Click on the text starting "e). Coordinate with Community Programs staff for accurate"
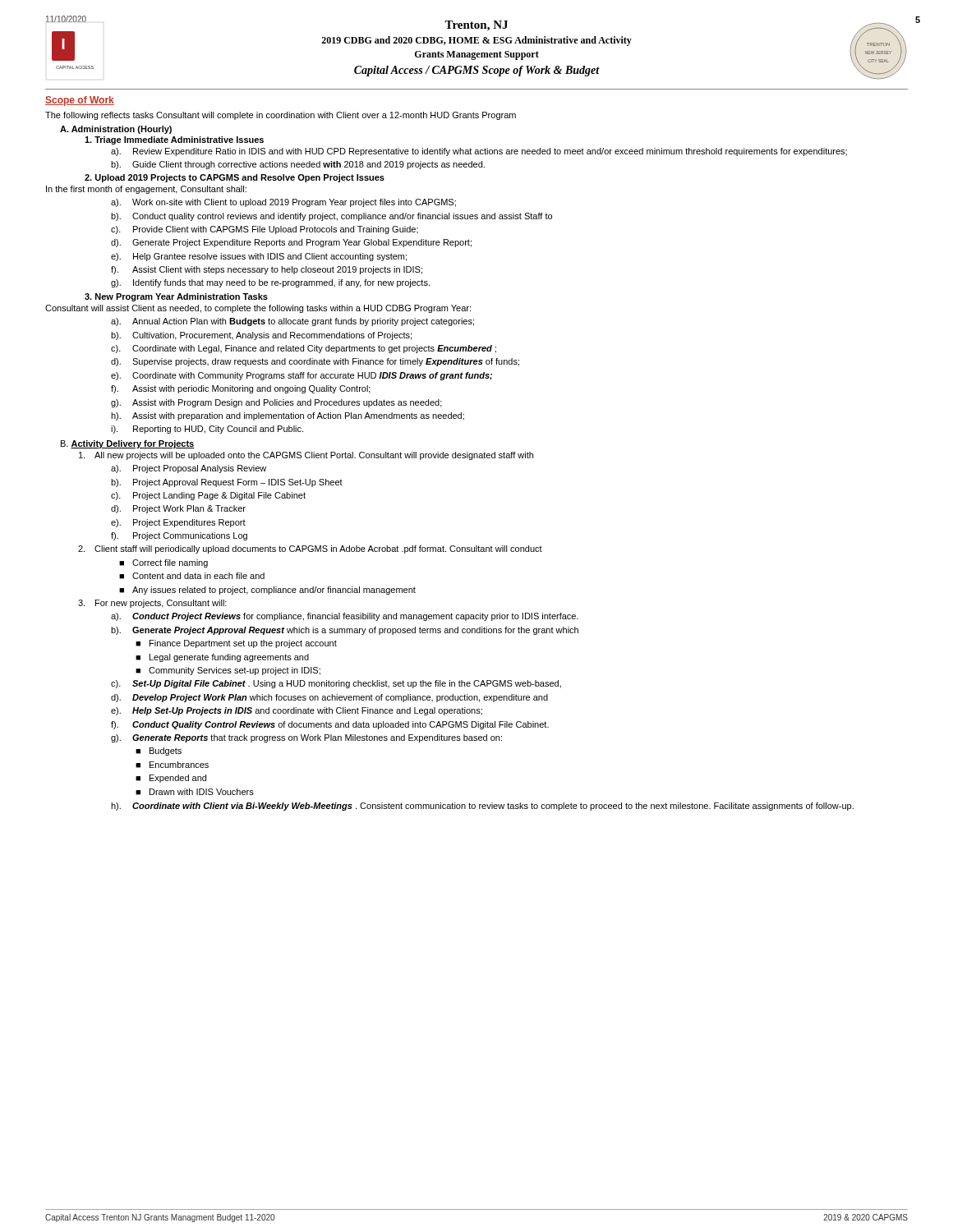Viewport: 953px width, 1232px height. [302, 376]
